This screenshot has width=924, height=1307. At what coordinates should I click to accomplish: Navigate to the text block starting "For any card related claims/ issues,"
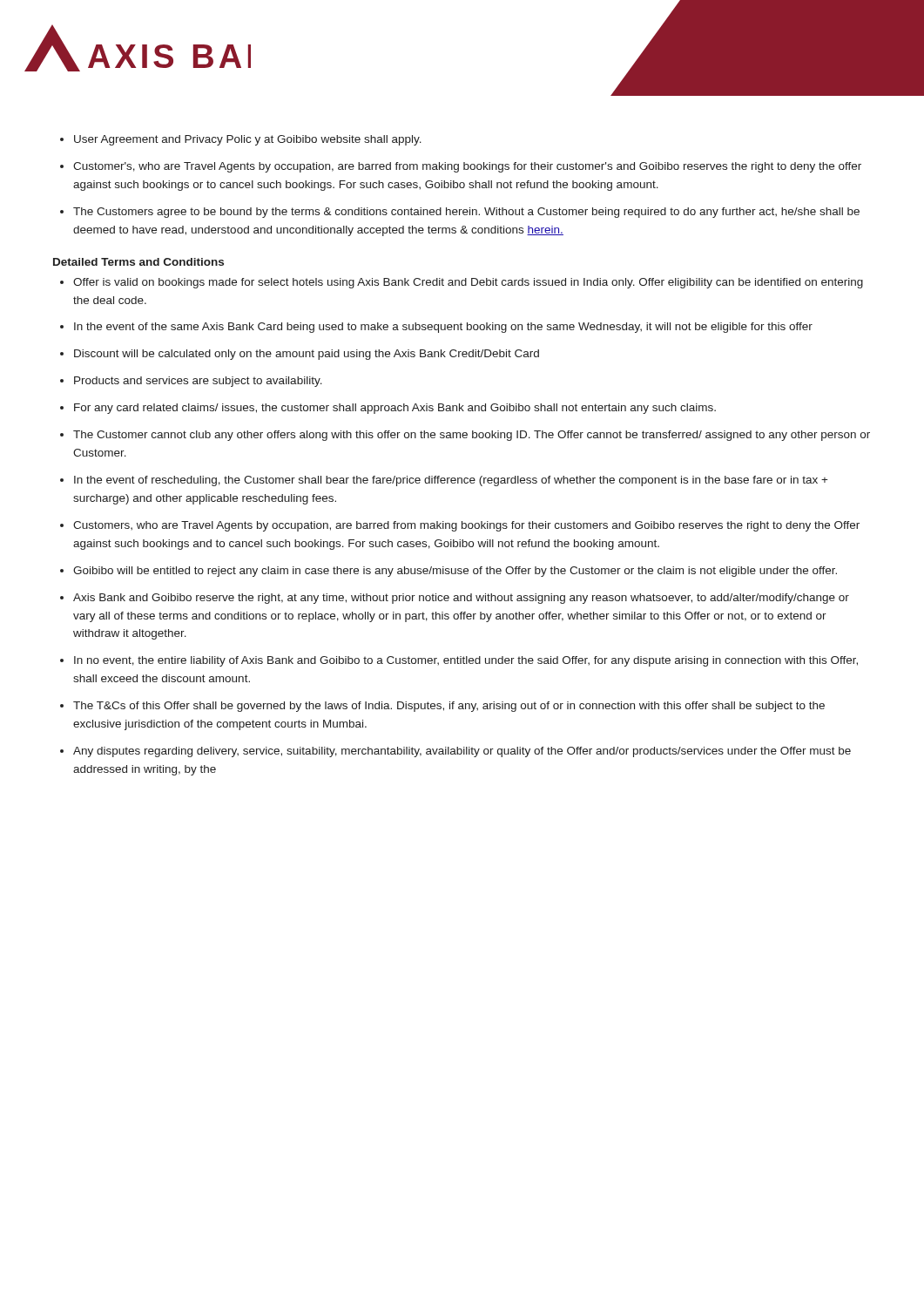pyautogui.click(x=395, y=408)
